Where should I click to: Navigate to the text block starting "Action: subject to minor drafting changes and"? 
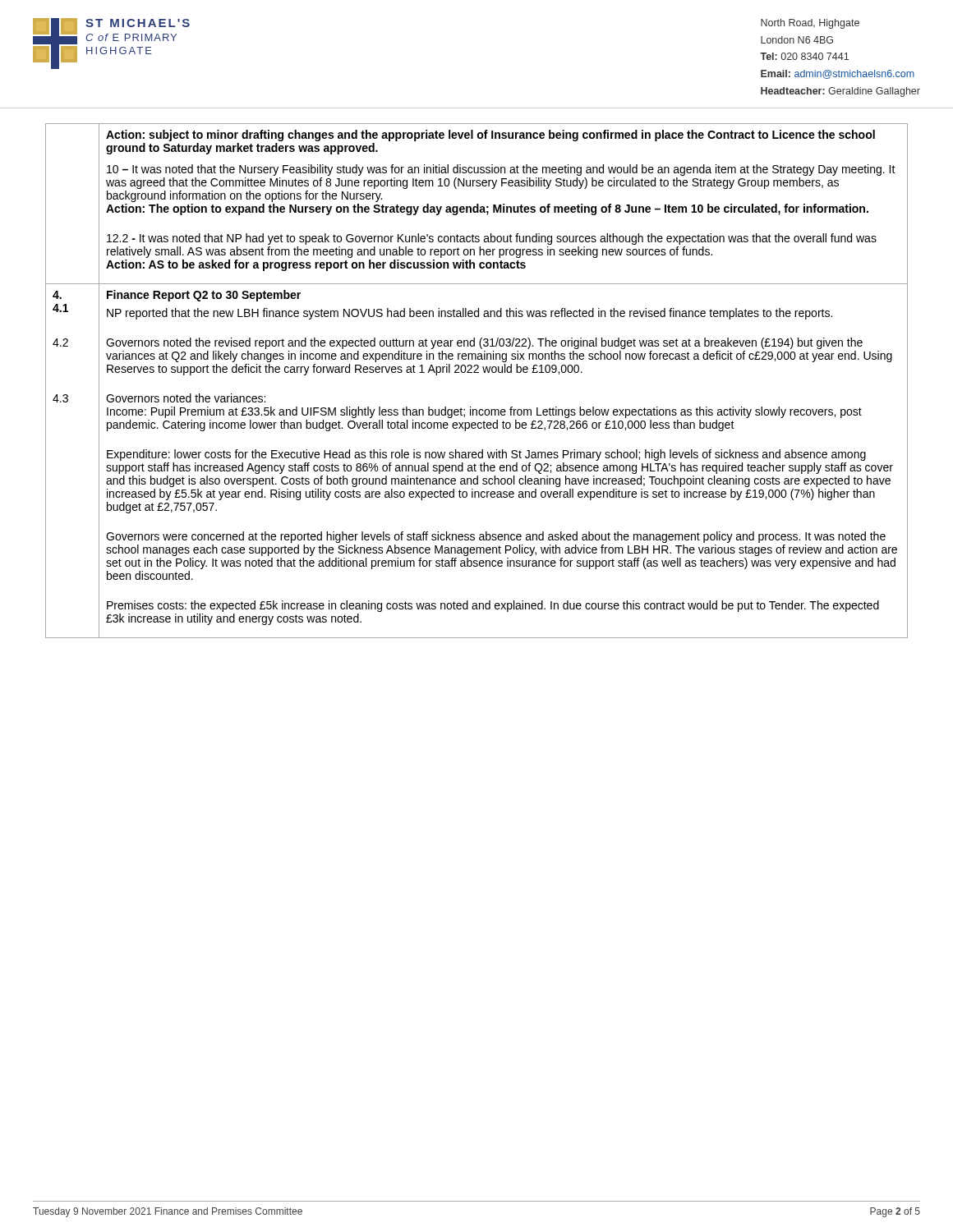tap(491, 141)
